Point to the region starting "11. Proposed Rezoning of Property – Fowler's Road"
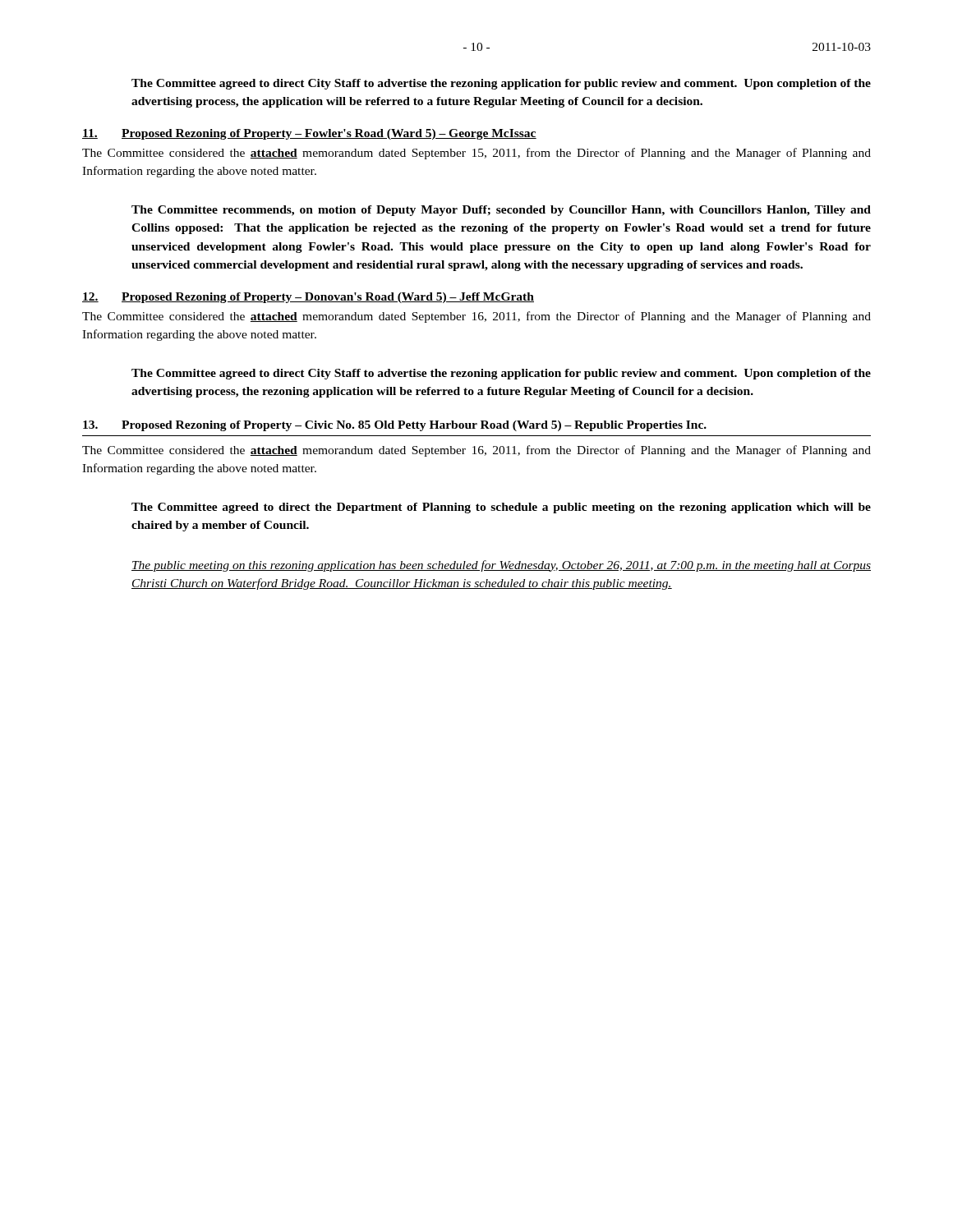 pyautogui.click(x=309, y=133)
